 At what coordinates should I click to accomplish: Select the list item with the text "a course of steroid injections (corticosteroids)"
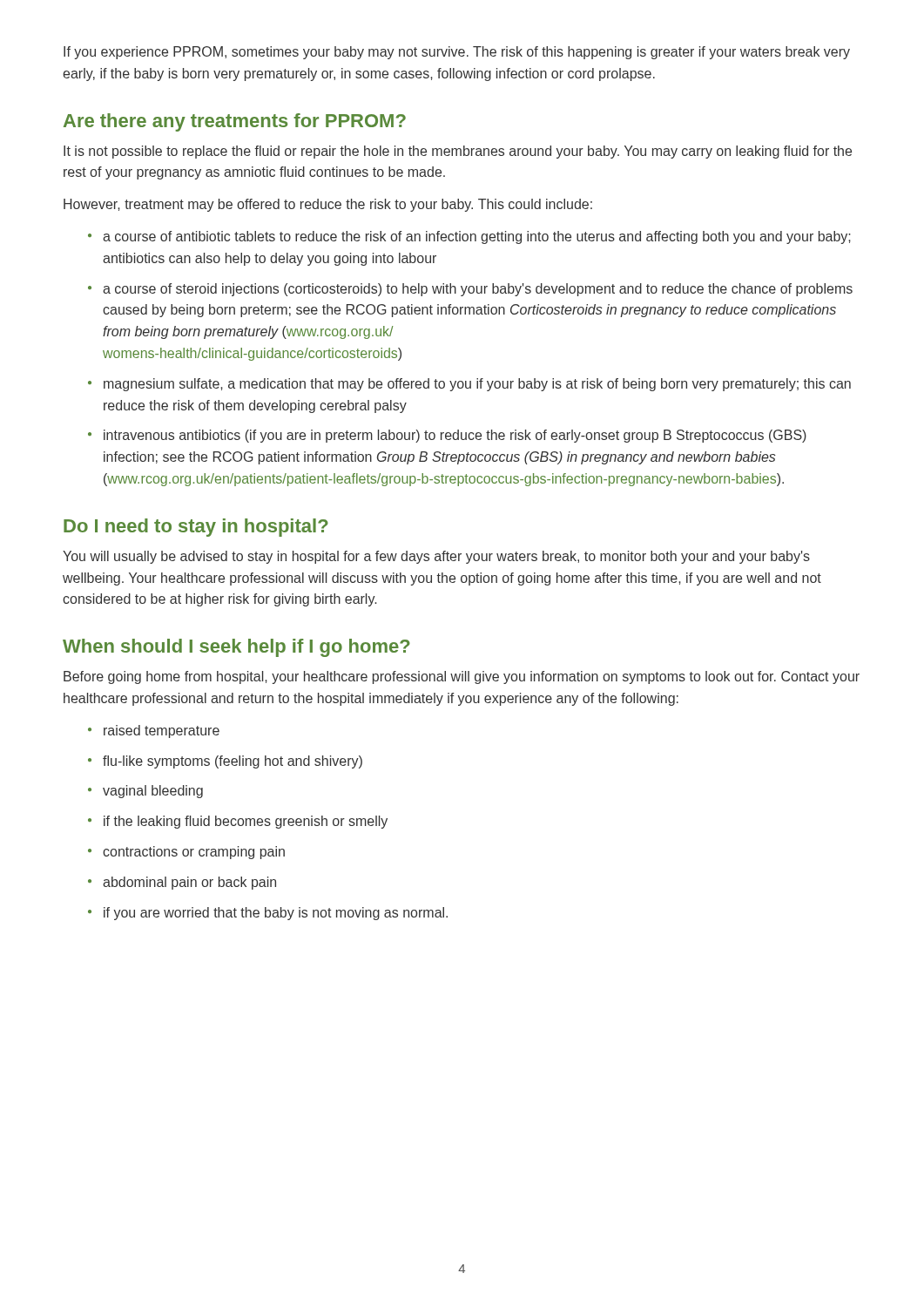[x=462, y=322]
